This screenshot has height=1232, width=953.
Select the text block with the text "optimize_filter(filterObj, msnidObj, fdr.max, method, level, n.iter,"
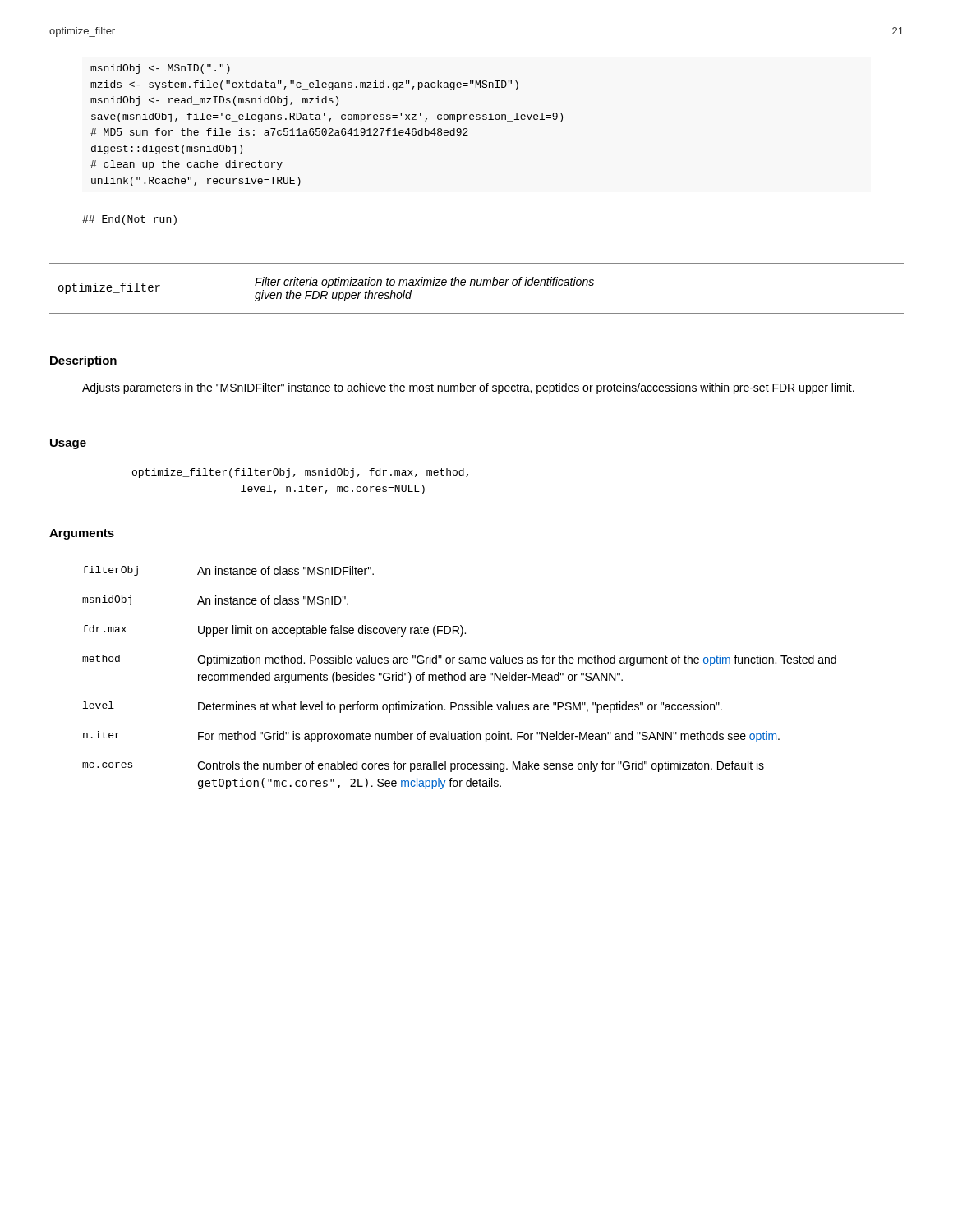(301, 481)
